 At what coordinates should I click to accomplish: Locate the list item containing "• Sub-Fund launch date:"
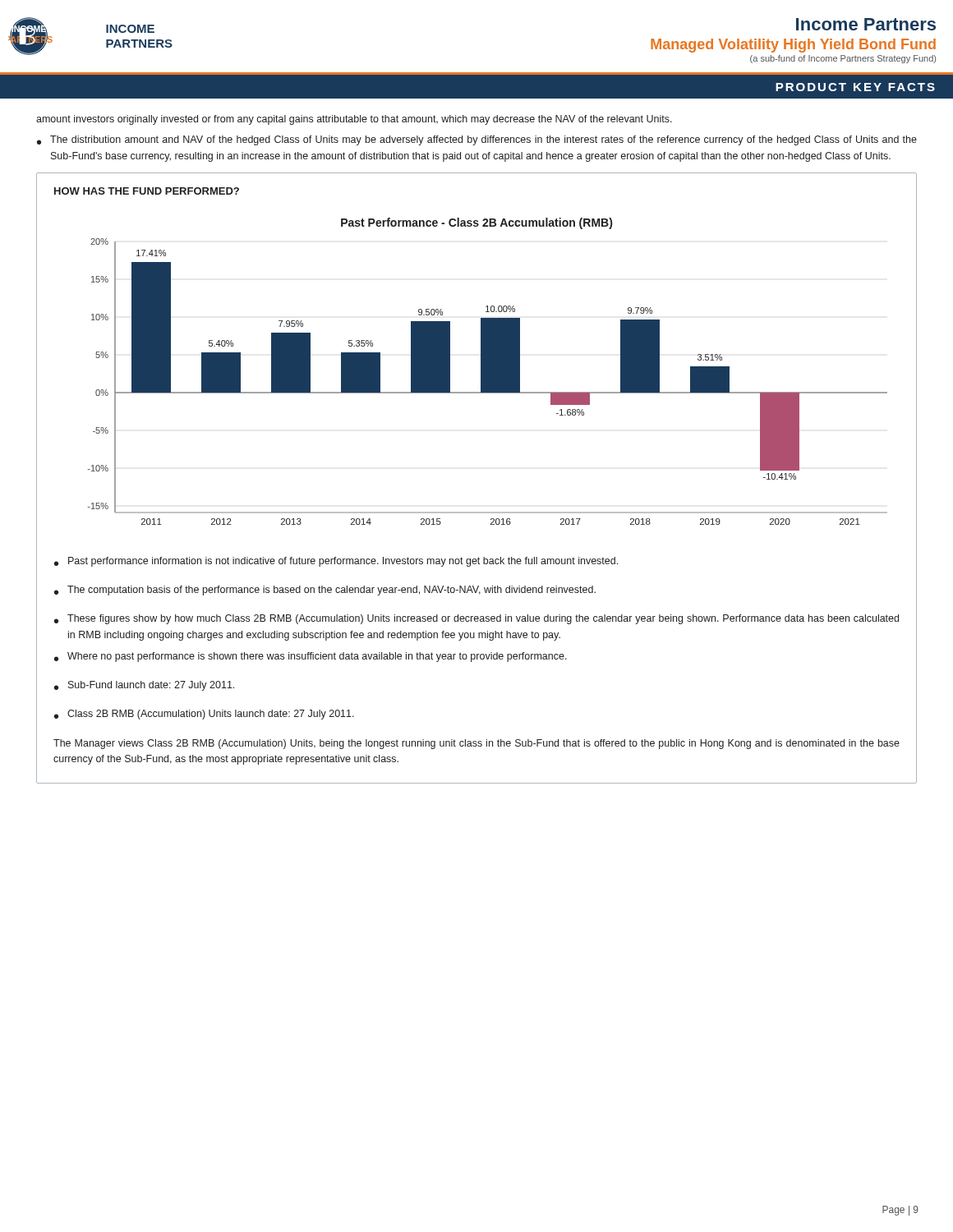[x=144, y=689]
